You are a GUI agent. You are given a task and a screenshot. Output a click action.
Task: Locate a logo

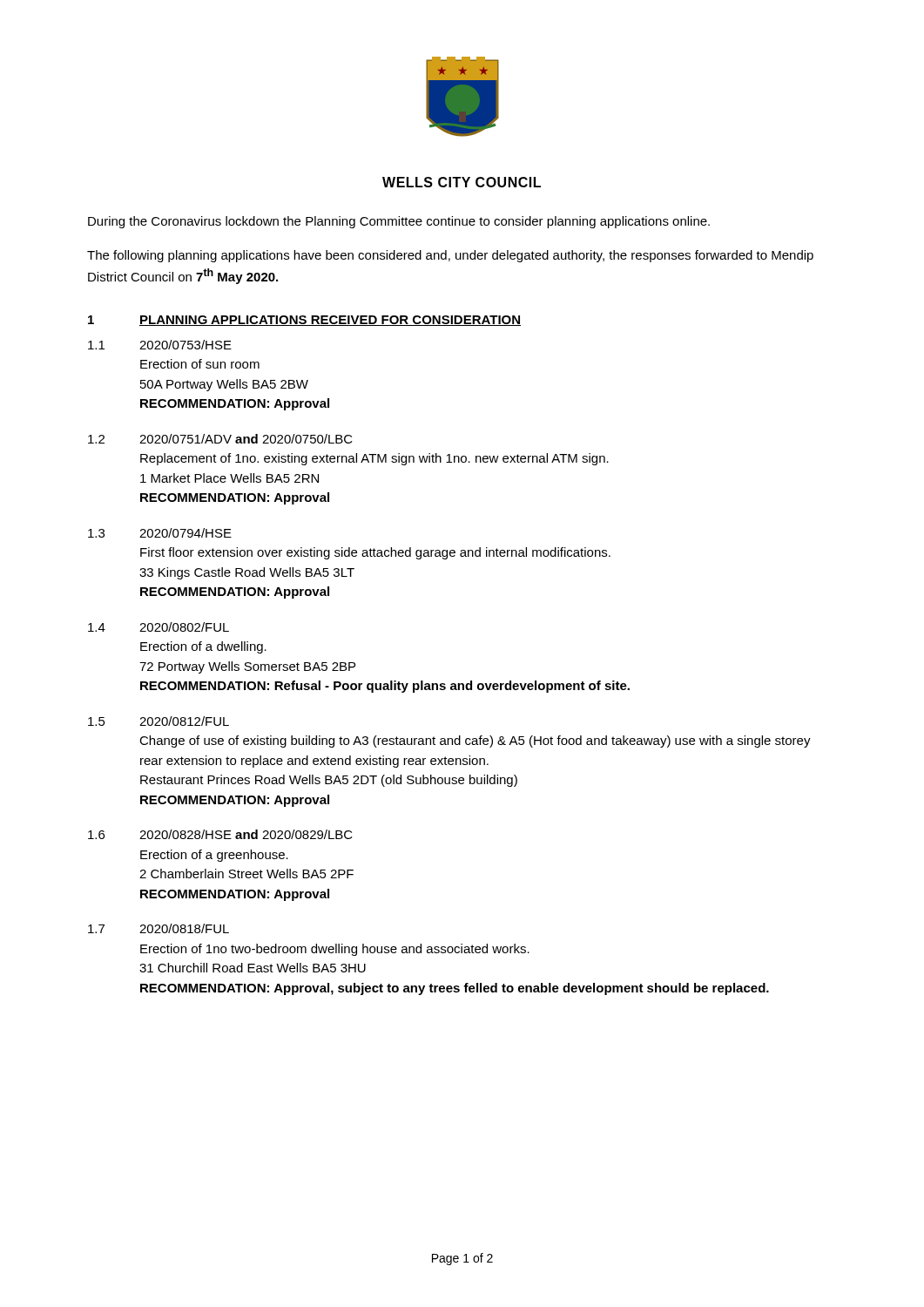(462, 106)
